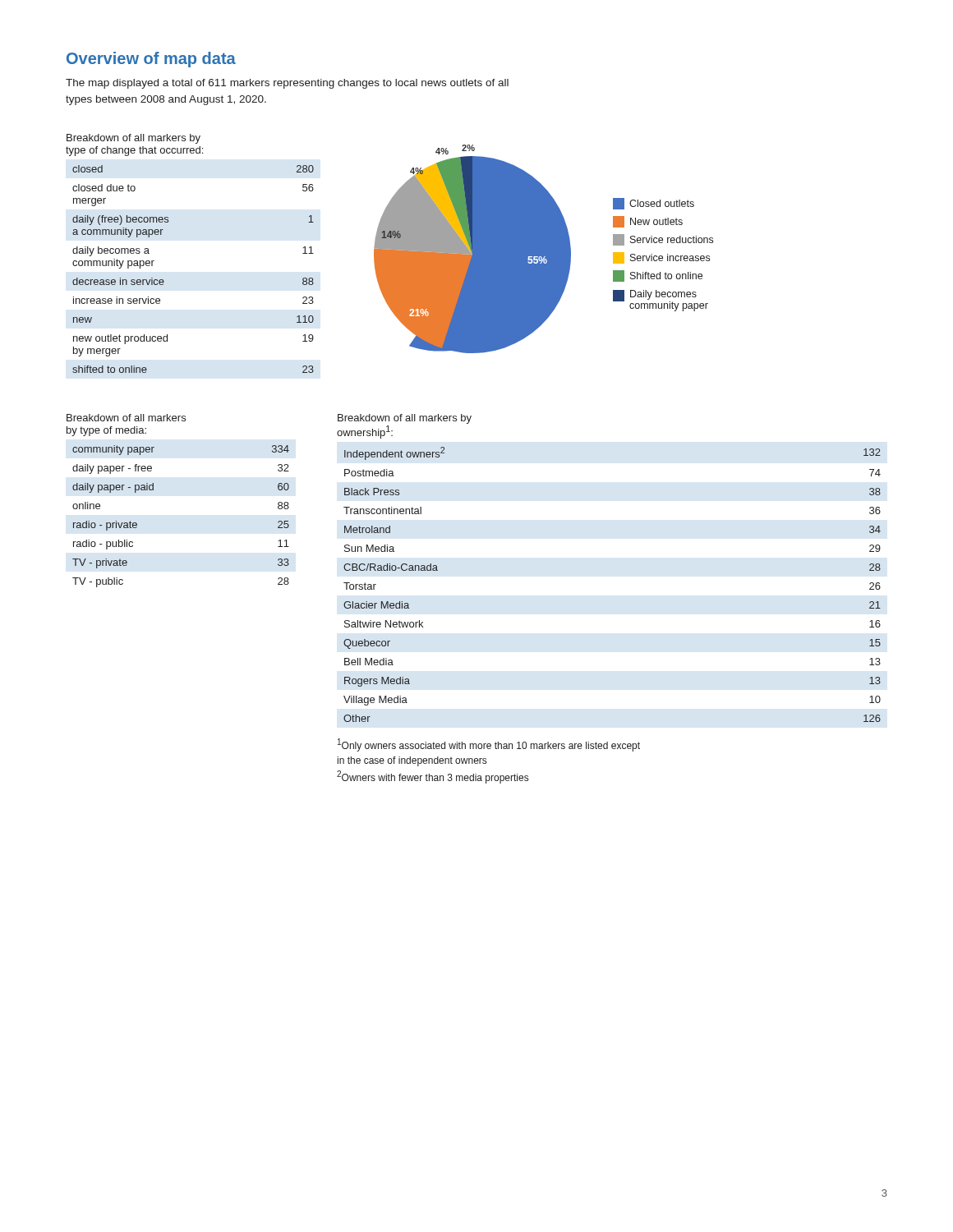Find the footnote

coord(488,761)
